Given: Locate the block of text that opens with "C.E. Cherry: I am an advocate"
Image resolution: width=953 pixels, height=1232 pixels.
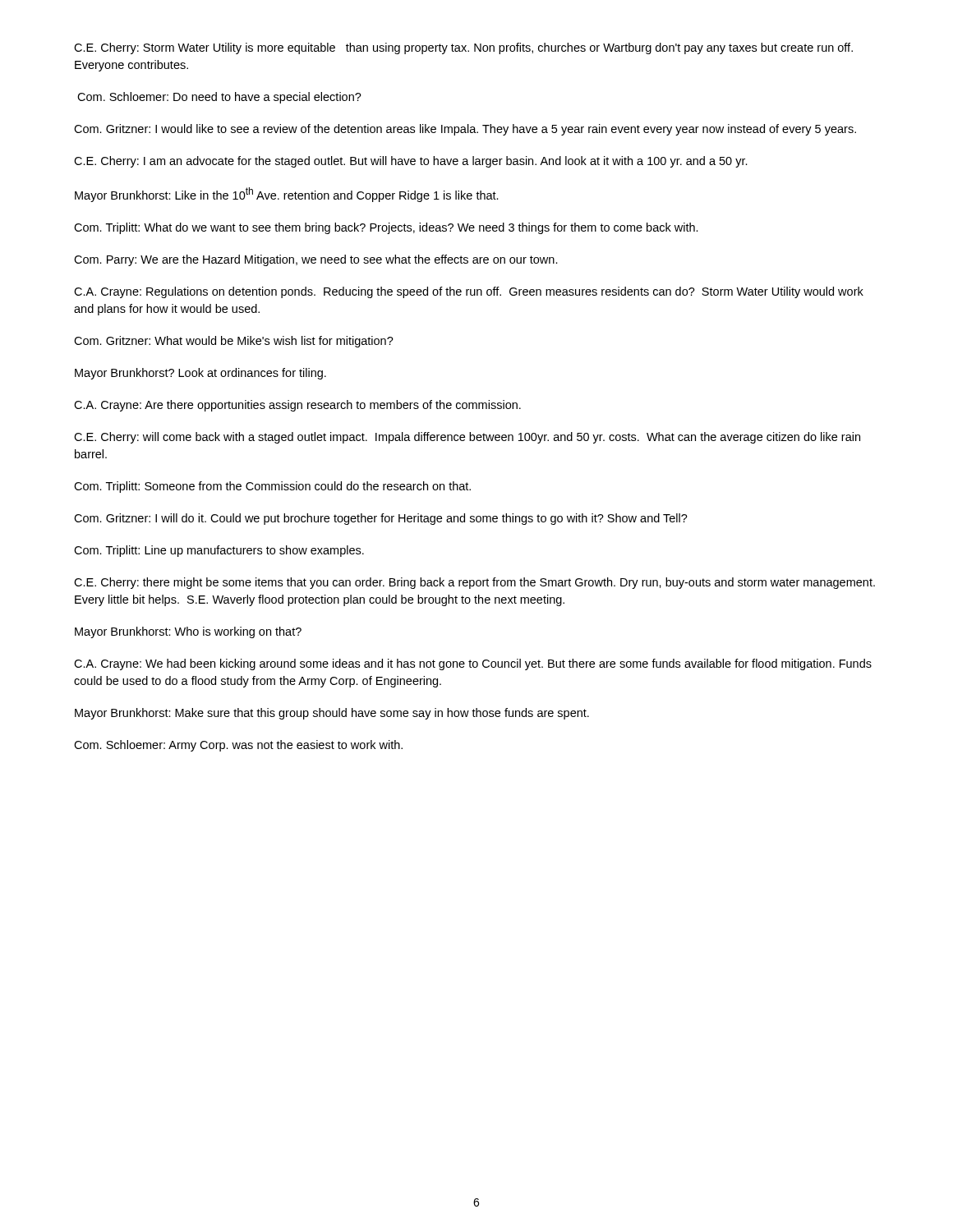Looking at the screenshot, I should (411, 161).
